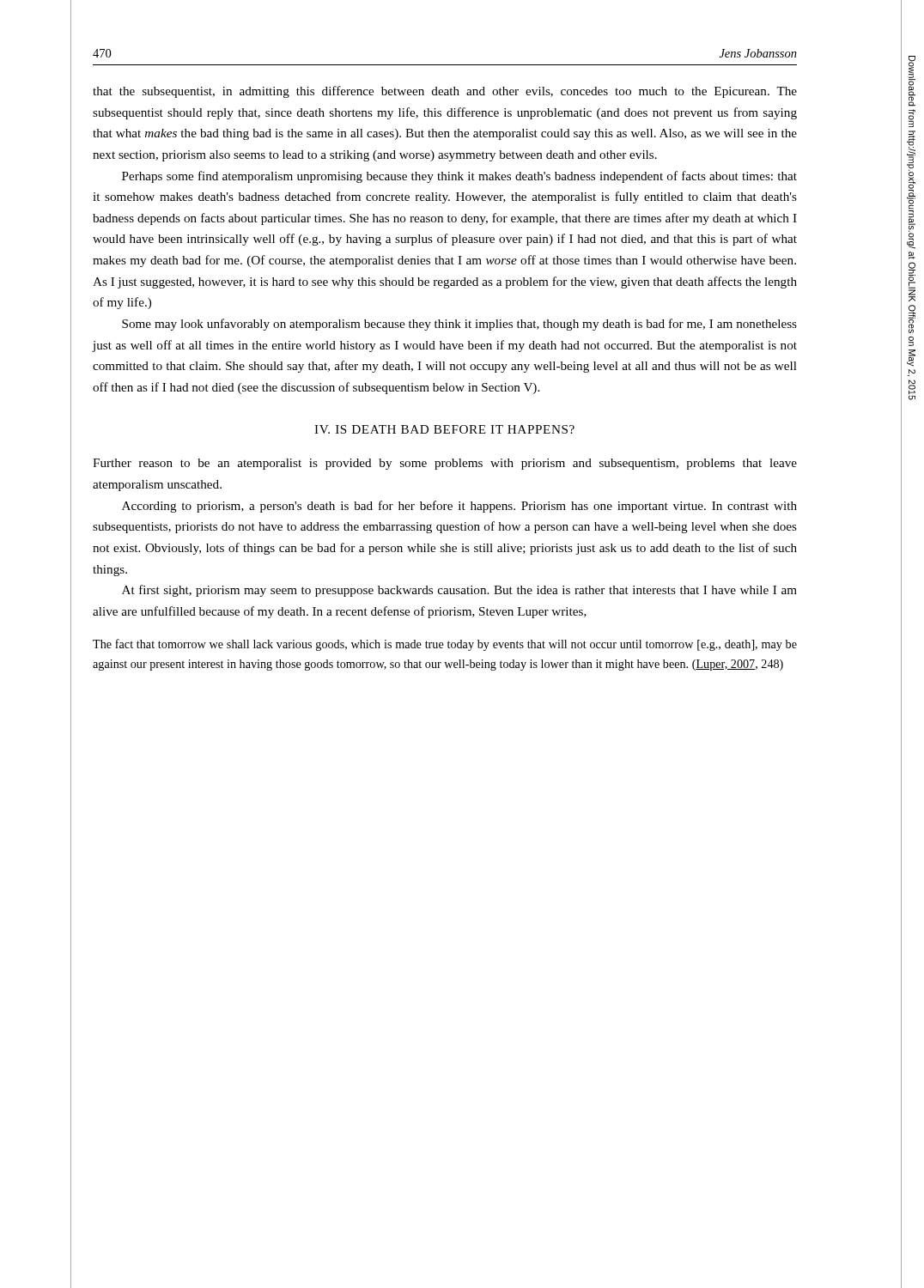This screenshot has height=1288, width=924.
Task: Locate the text block that reads "Perhaps some find atemporalism unpromising because"
Action: click(445, 239)
